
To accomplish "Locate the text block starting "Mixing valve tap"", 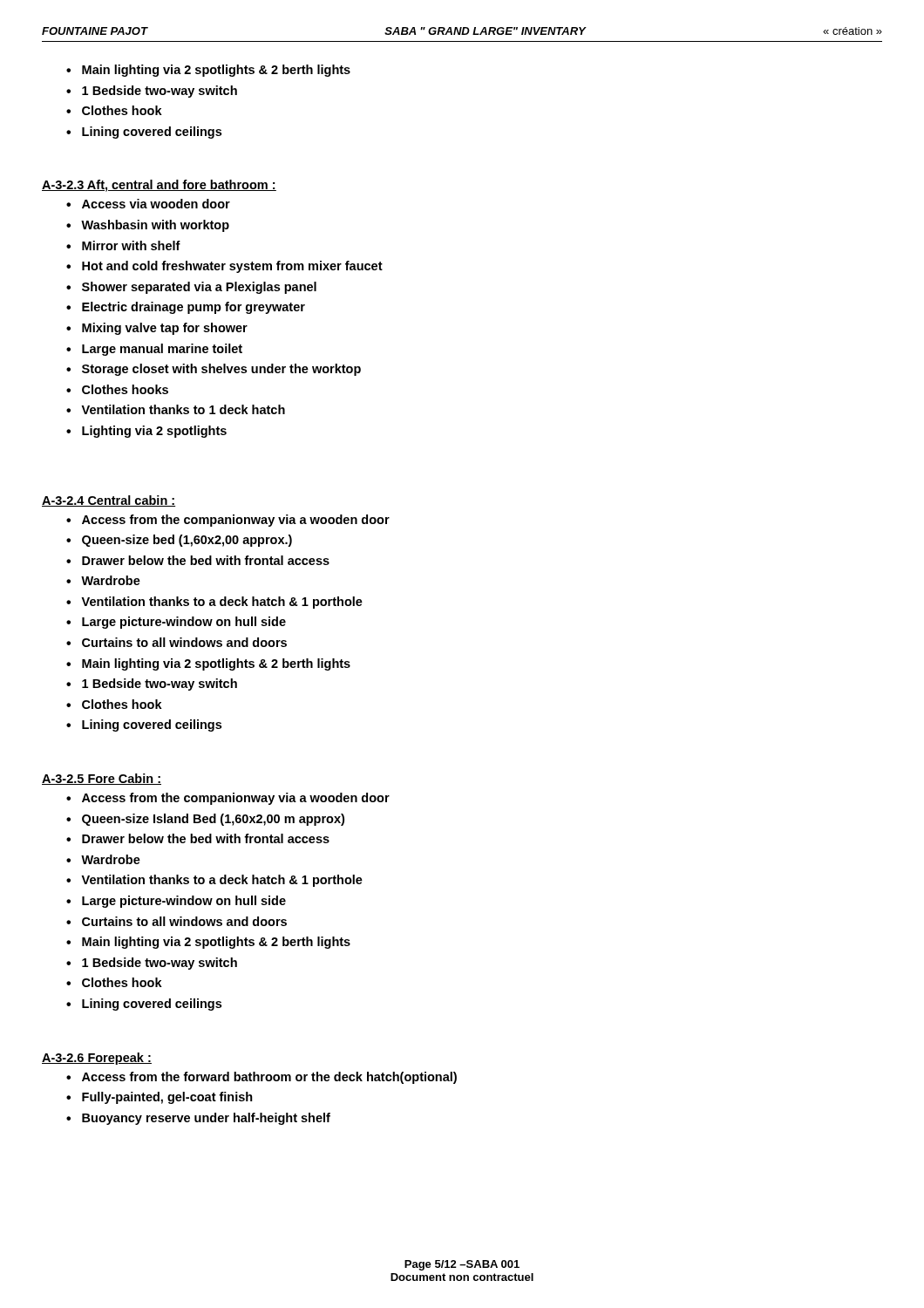I will (164, 328).
